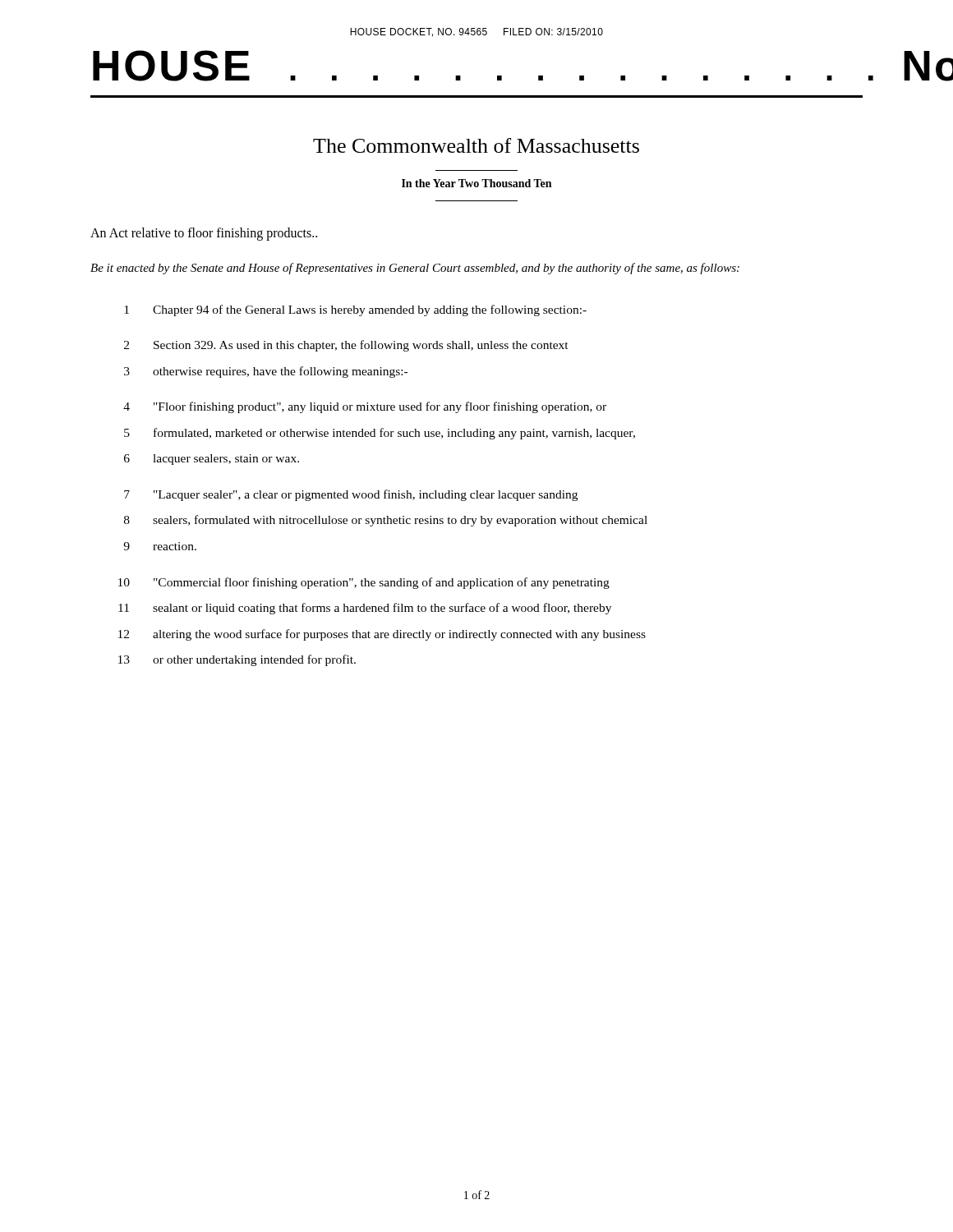
Task: Select the text starting "An Act relative to floor finishing"
Action: [x=204, y=233]
